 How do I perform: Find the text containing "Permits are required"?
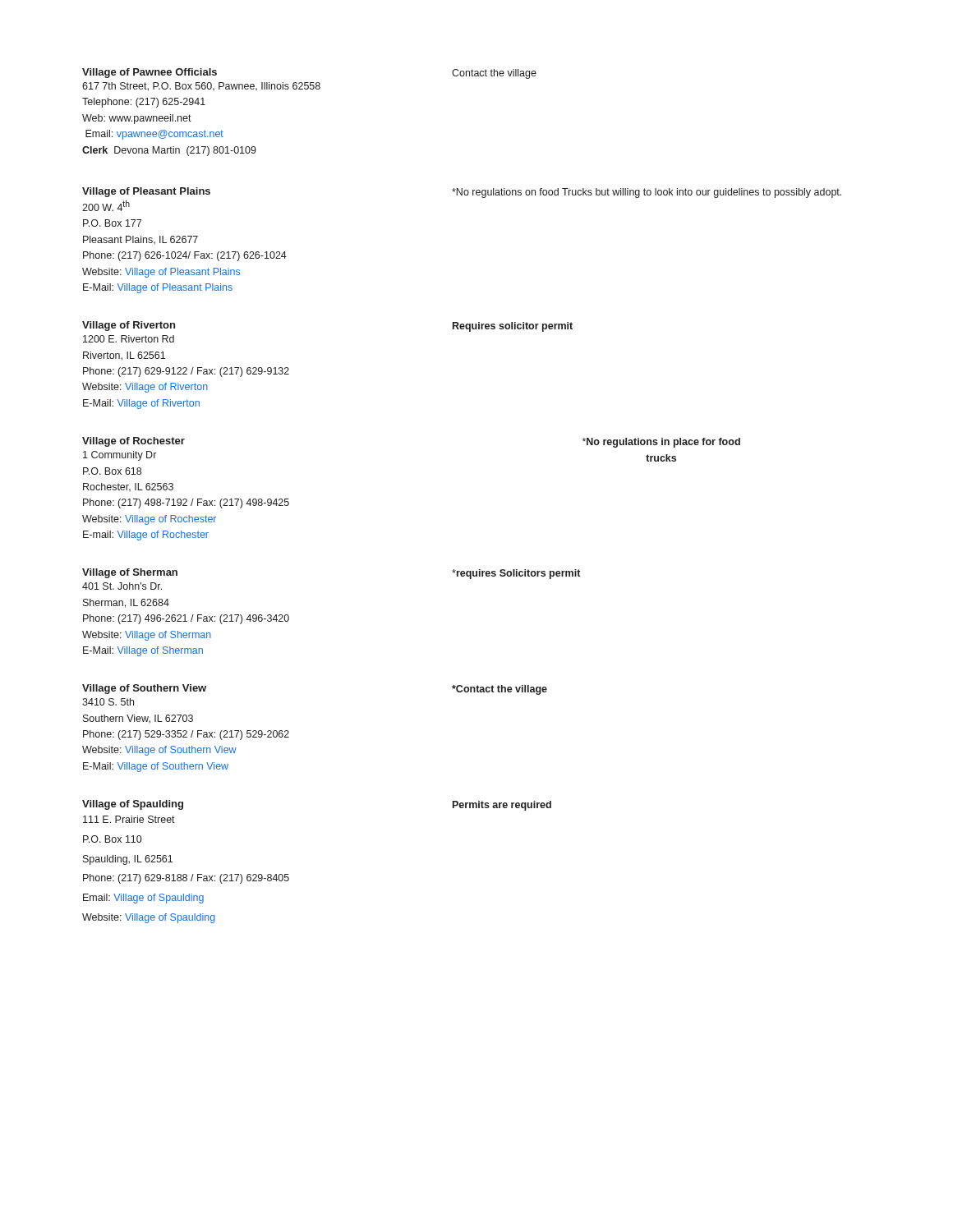pyautogui.click(x=502, y=806)
